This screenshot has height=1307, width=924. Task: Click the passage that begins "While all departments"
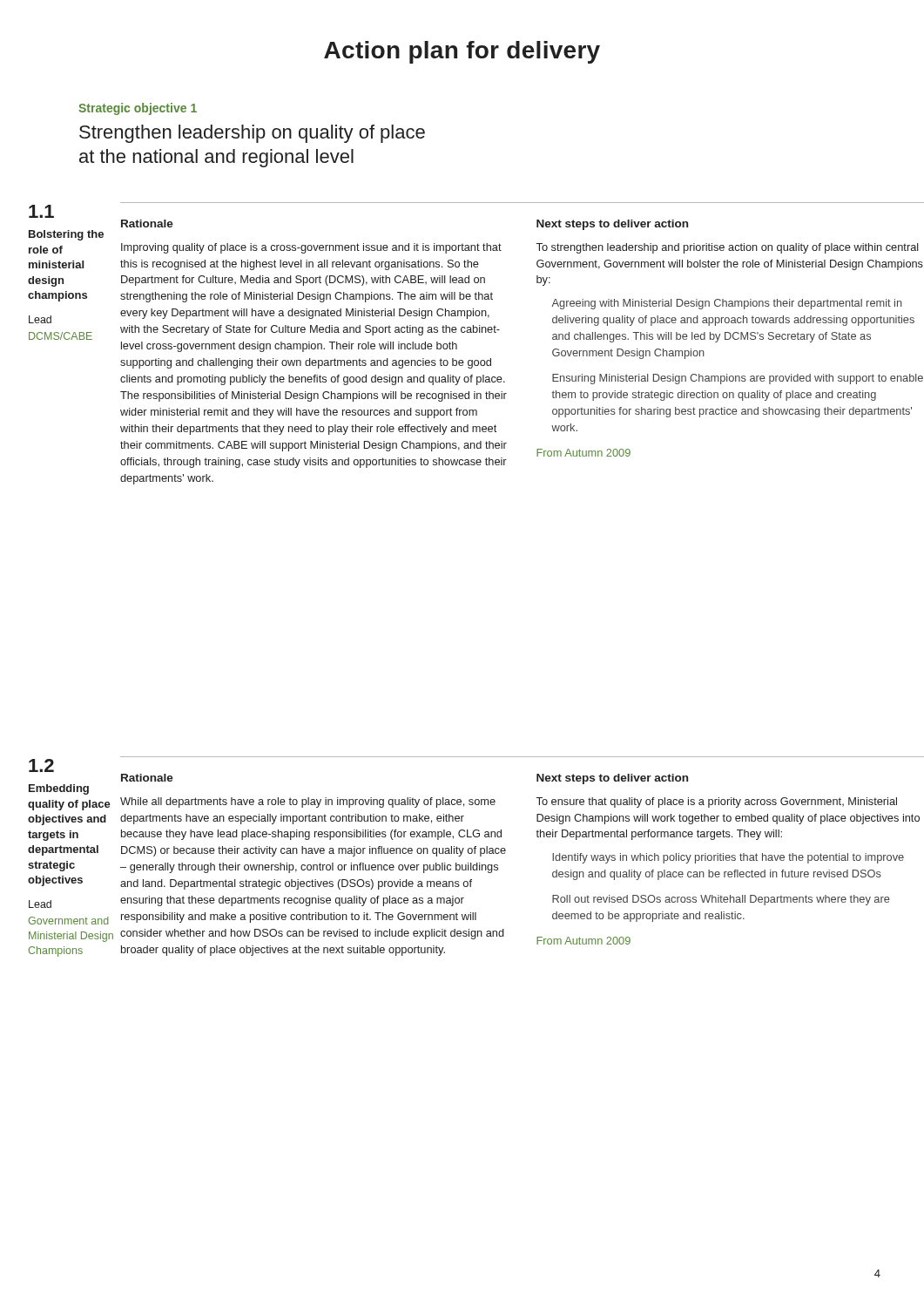(314, 876)
